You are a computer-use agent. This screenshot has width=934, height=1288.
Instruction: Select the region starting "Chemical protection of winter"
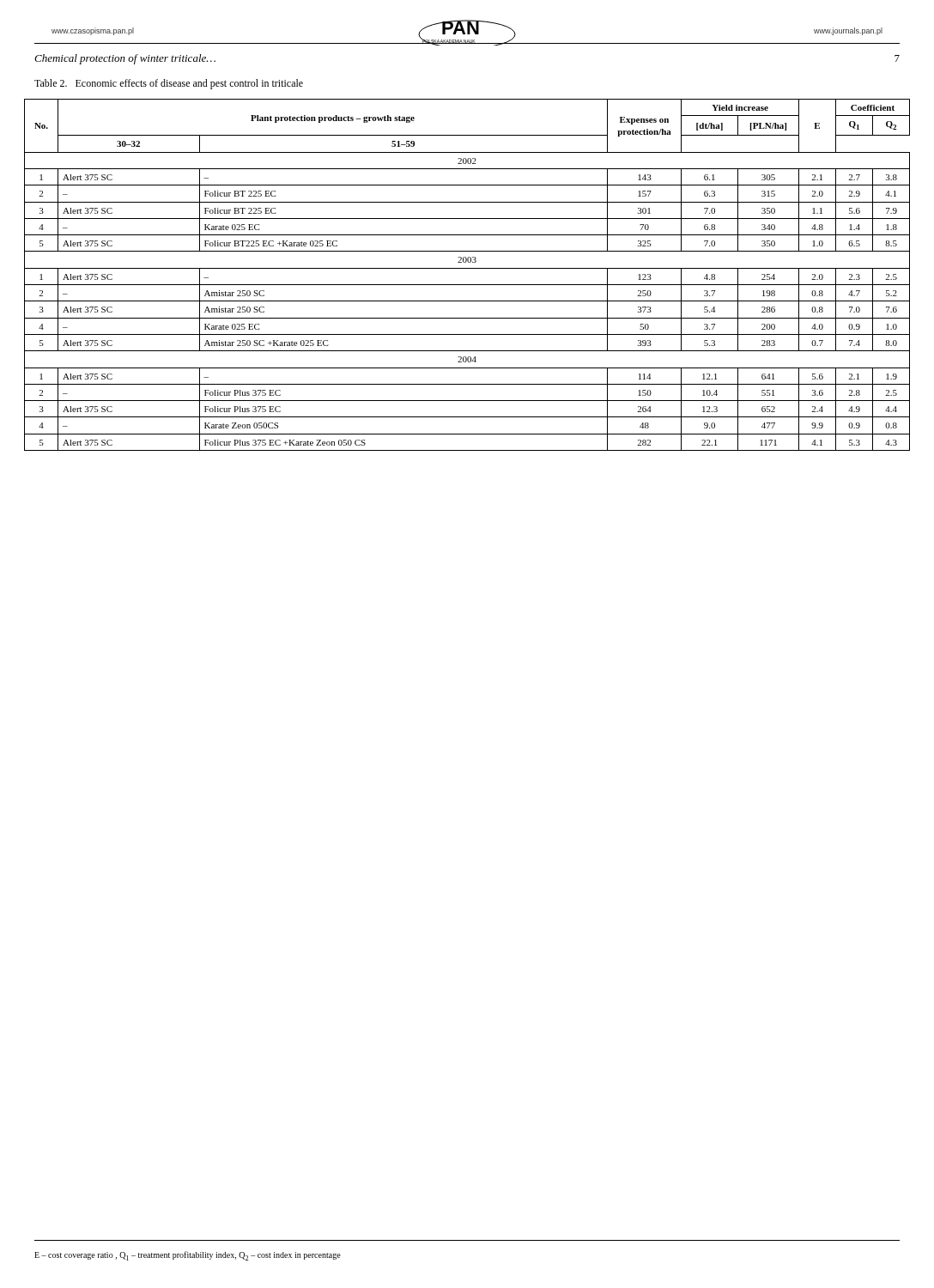coord(125,58)
